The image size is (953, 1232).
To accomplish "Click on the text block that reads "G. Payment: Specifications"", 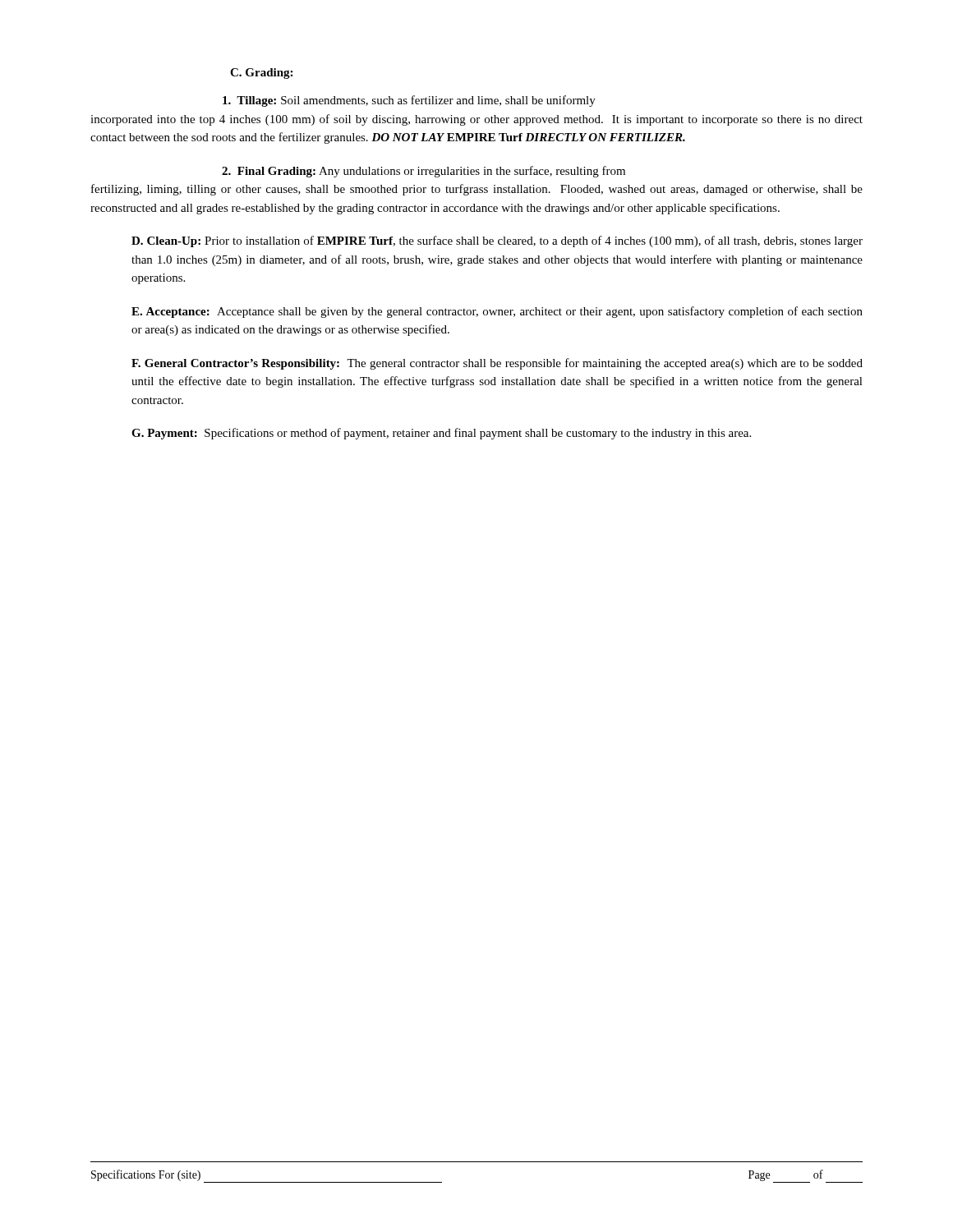I will click(442, 433).
